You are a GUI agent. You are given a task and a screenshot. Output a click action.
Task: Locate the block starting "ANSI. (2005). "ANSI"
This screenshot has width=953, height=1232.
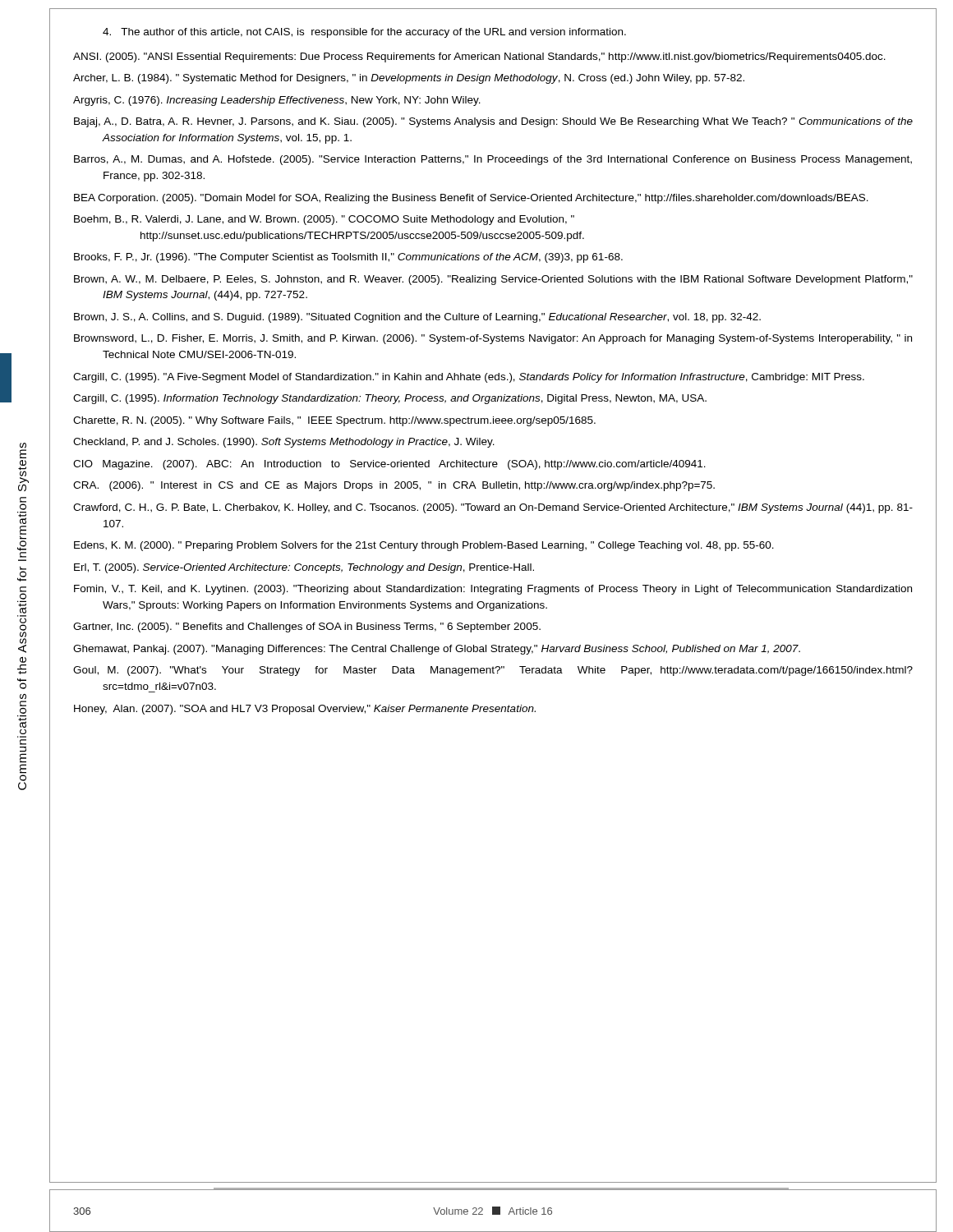(480, 56)
